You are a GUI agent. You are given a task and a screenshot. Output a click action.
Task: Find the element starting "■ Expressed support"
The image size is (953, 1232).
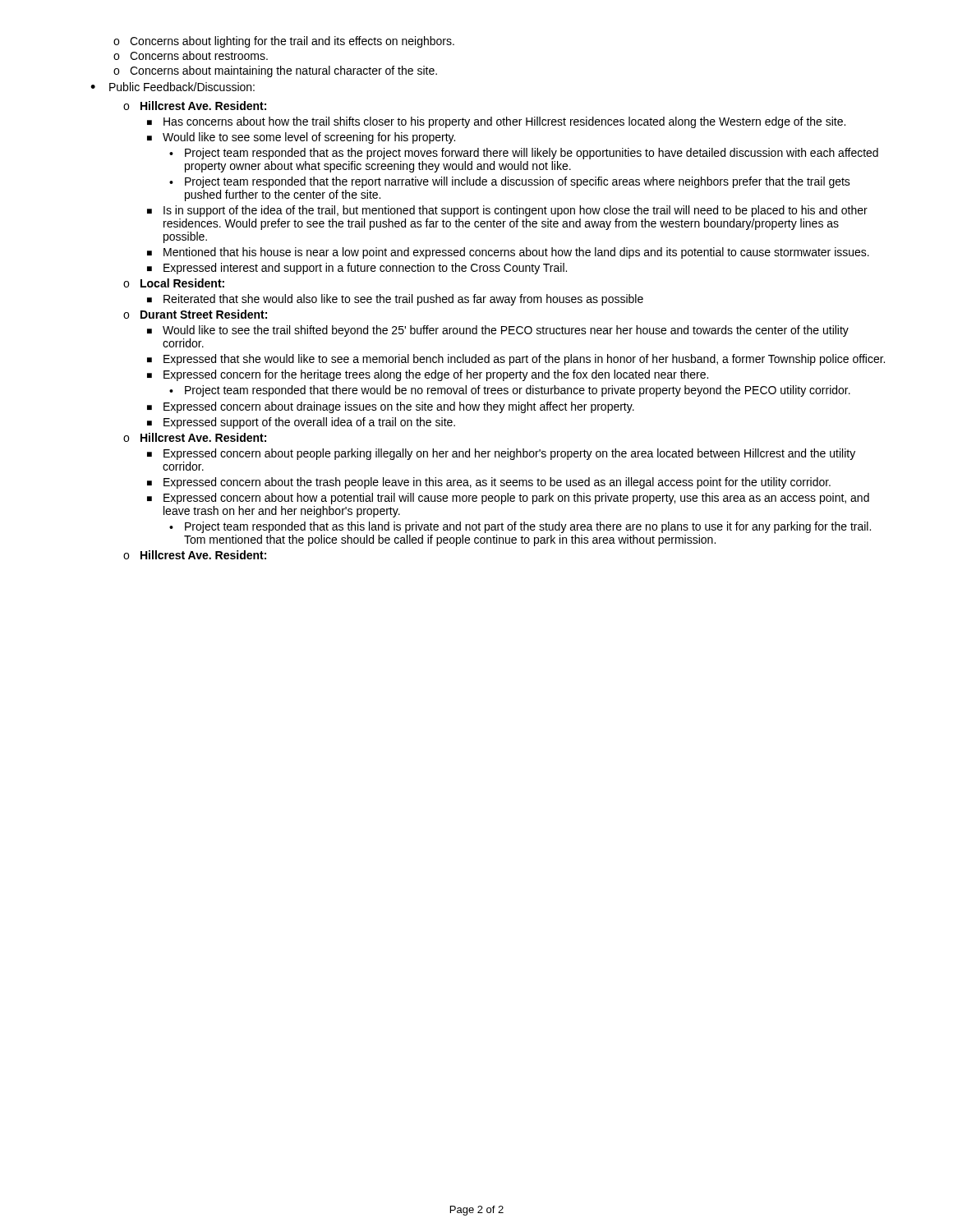pos(301,422)
